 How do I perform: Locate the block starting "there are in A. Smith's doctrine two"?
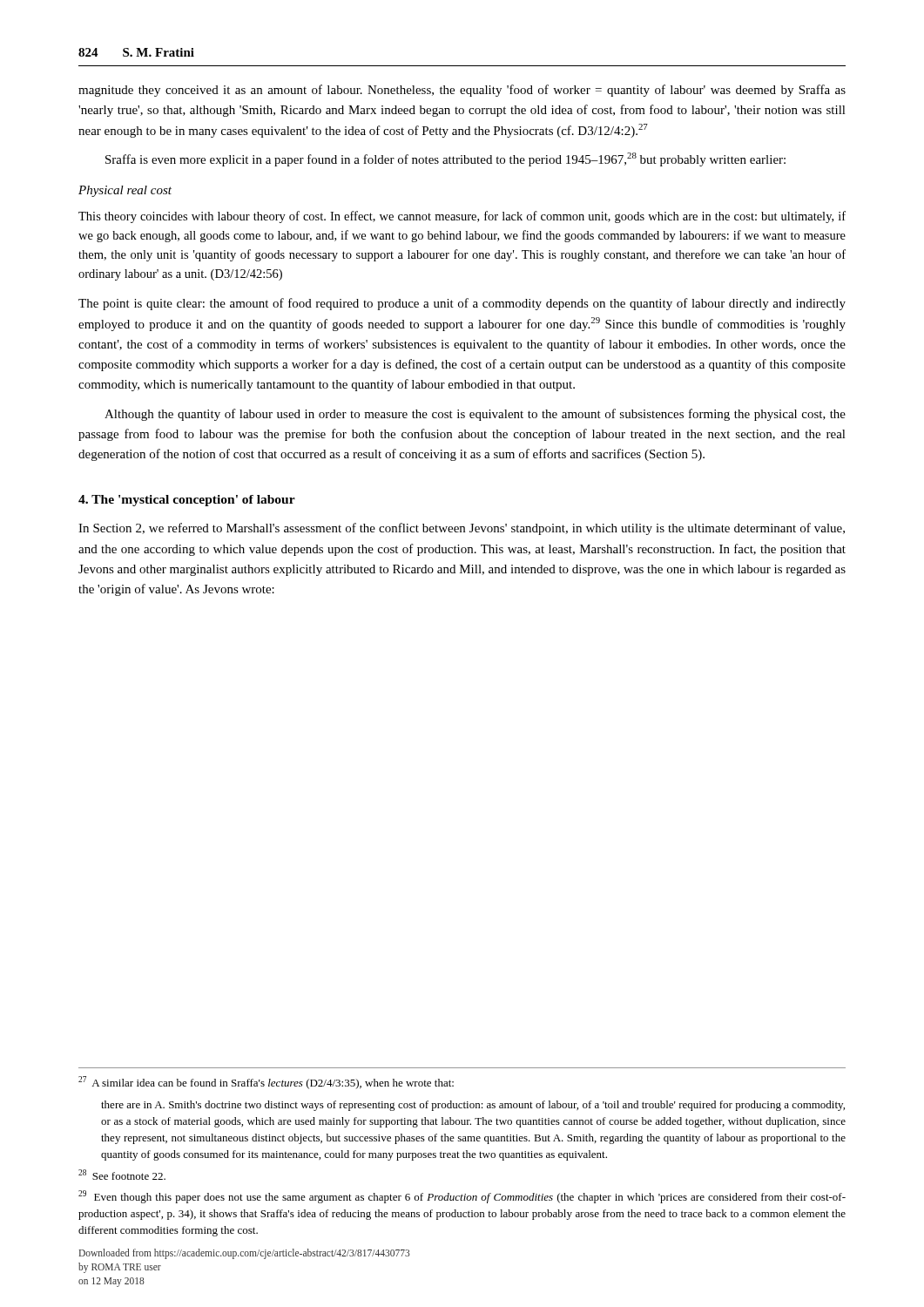click(473, 1129)
